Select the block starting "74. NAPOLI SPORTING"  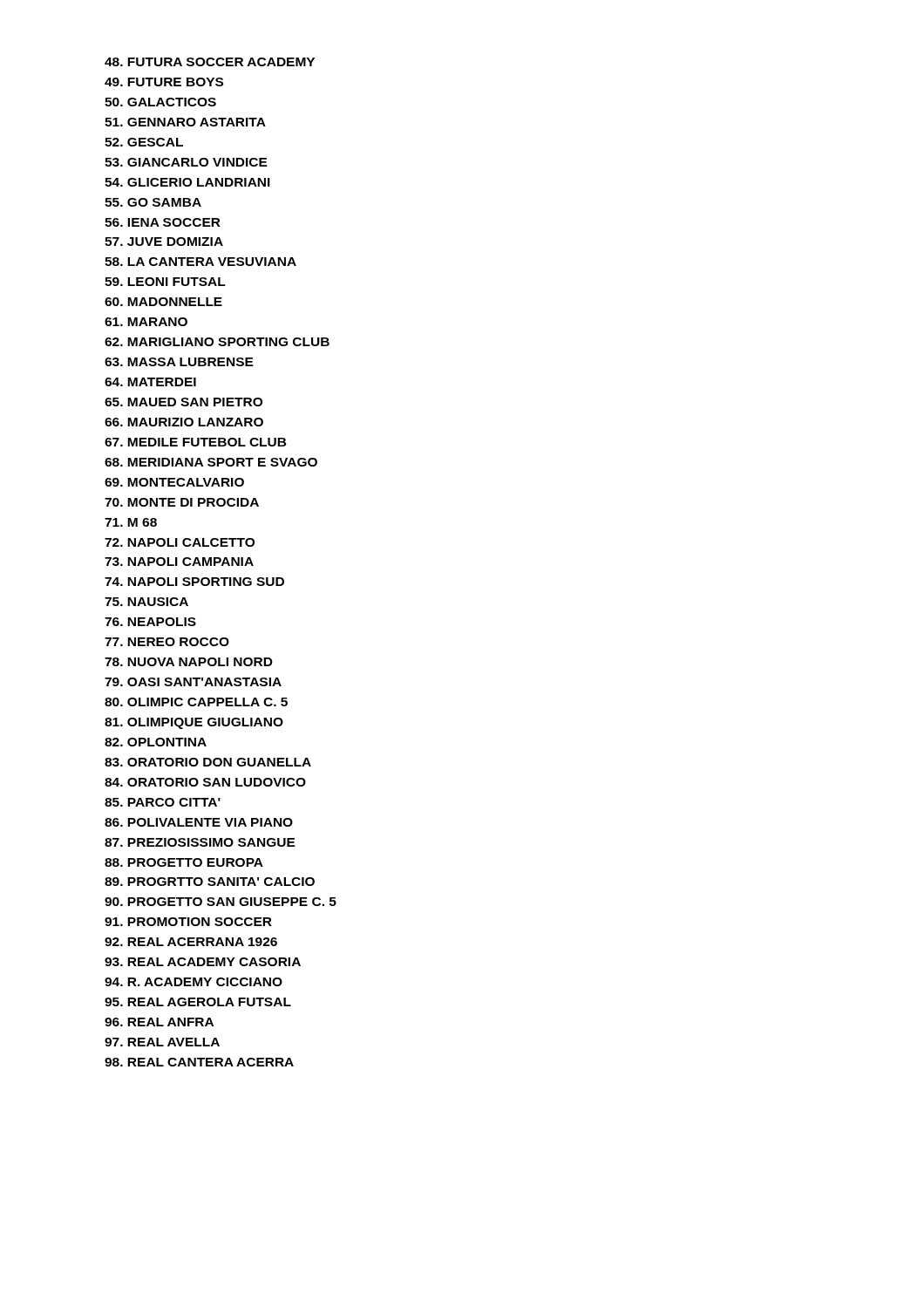click(x=195, y=581)
